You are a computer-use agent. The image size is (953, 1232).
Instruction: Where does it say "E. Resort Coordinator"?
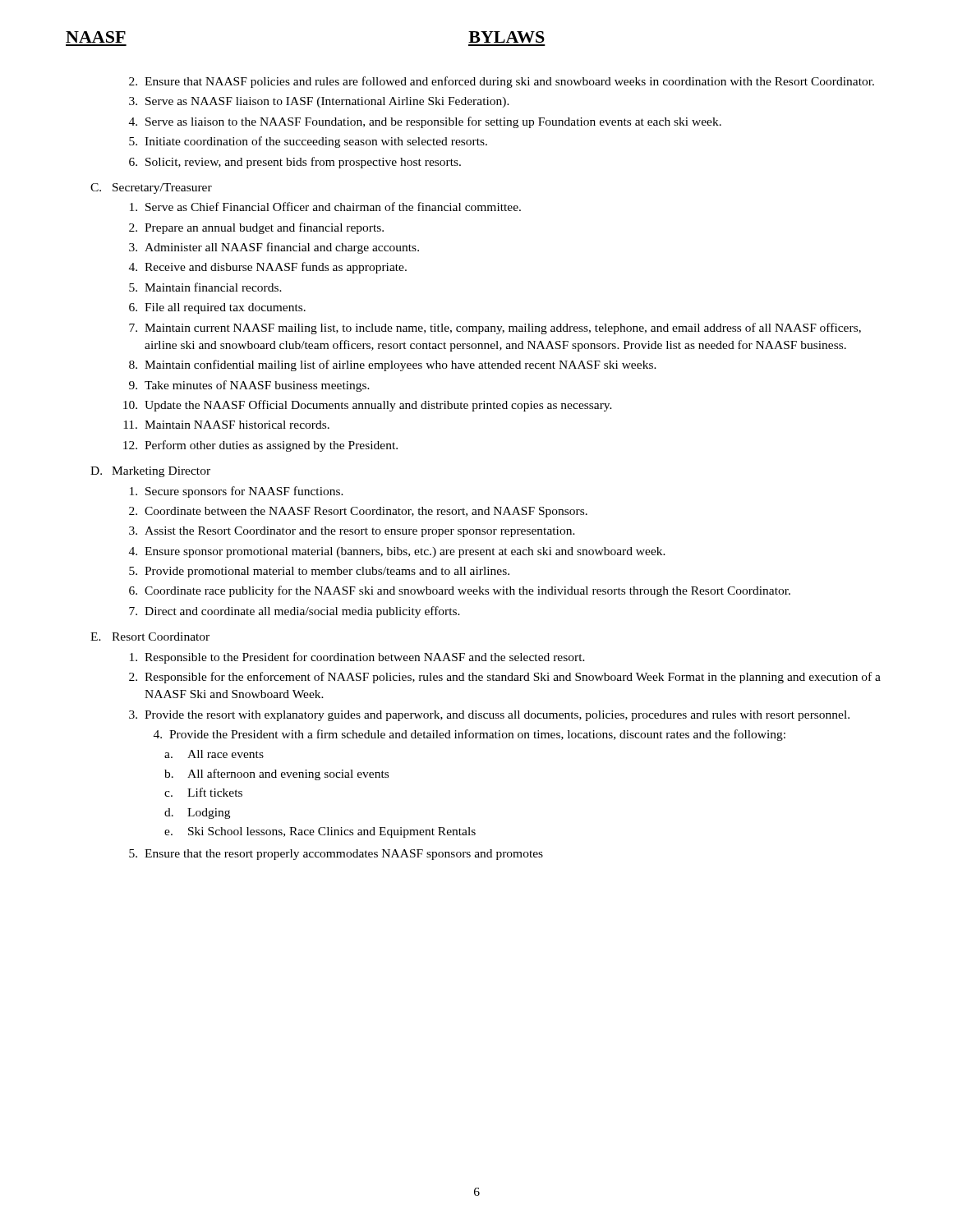(150, 636)
